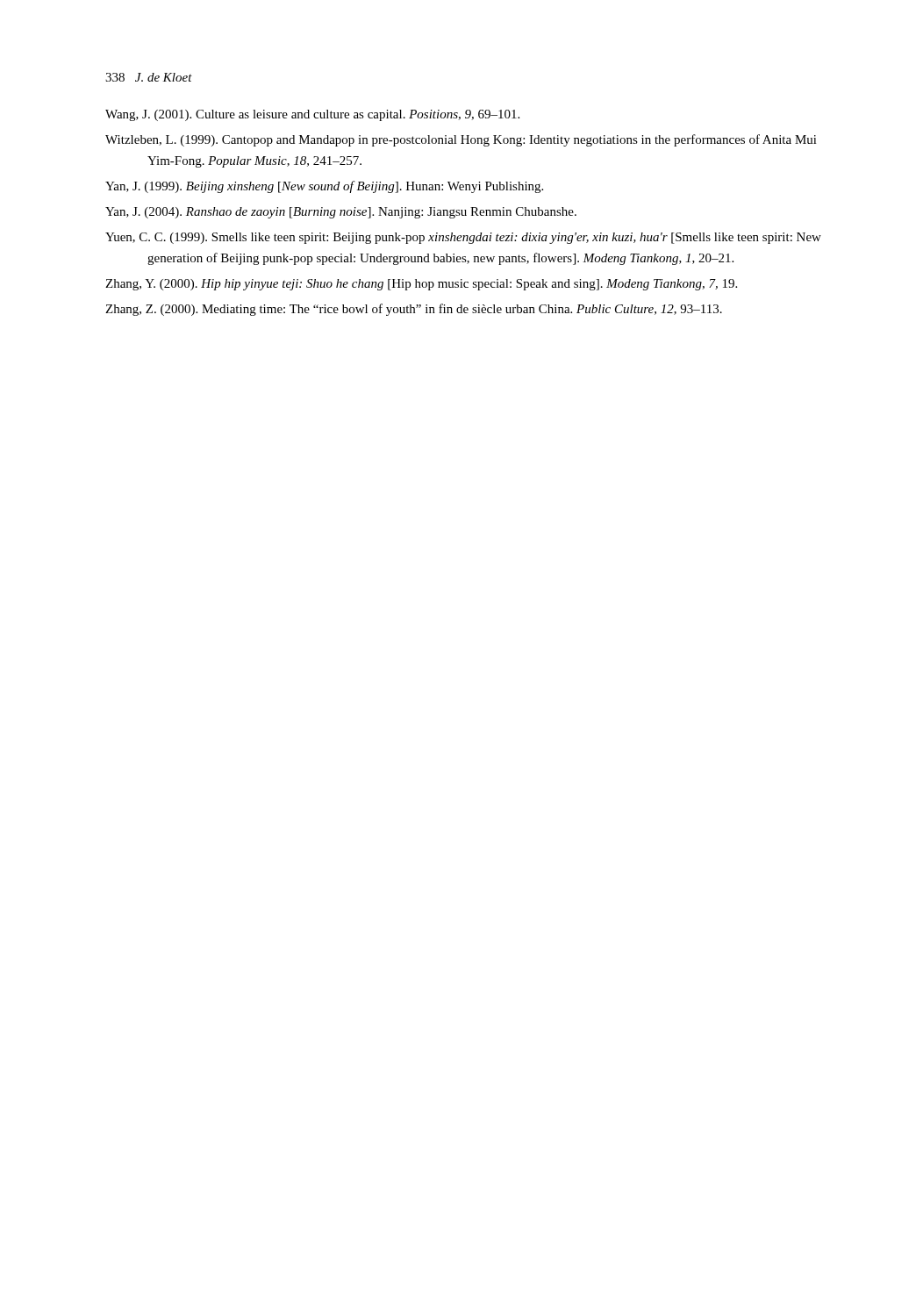
Task: Select the list item that says "Zhang, Z. (2000). Mediating time:"
Action: click(x=414, y=309)
